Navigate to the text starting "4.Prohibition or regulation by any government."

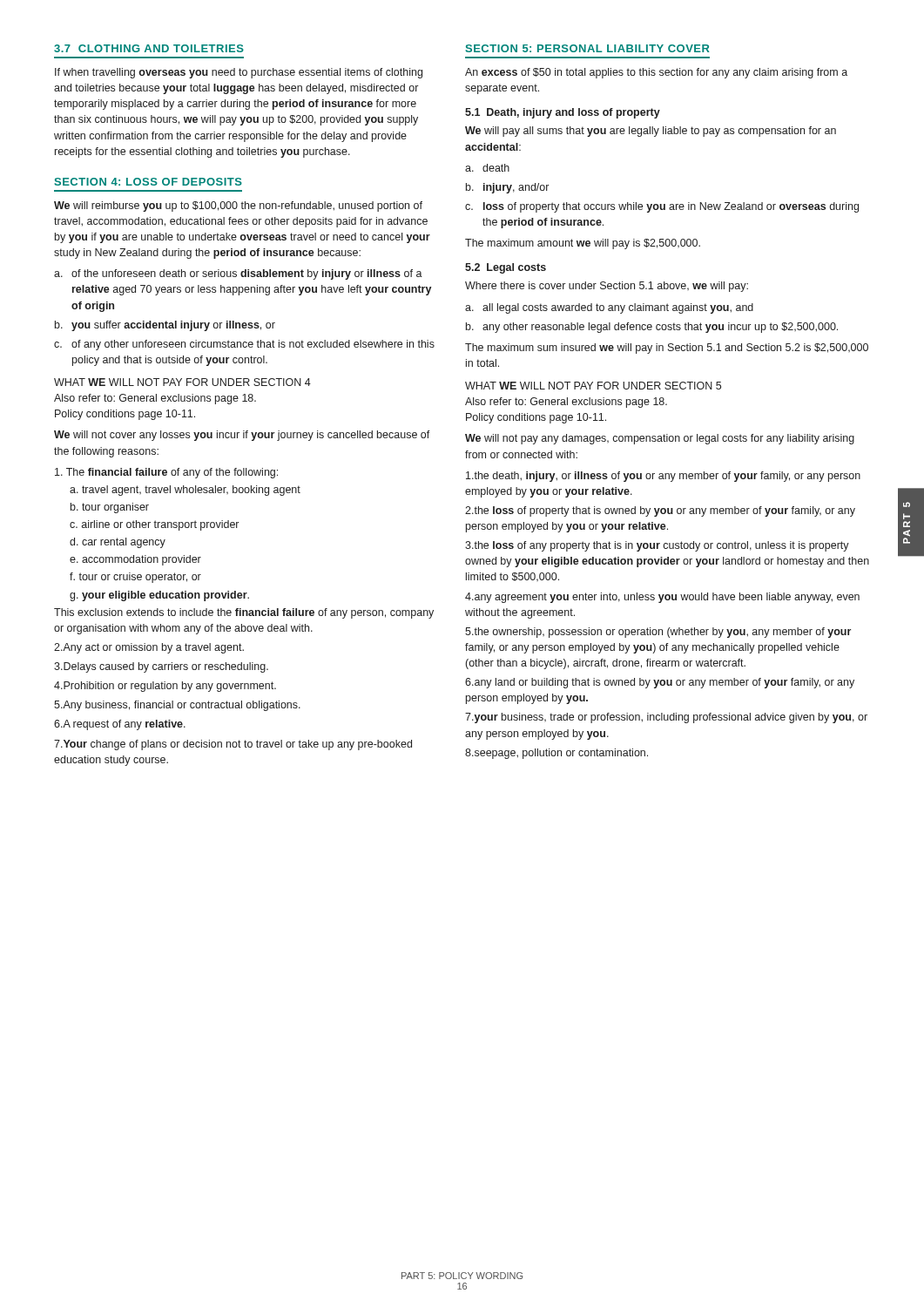coord(246,686)
